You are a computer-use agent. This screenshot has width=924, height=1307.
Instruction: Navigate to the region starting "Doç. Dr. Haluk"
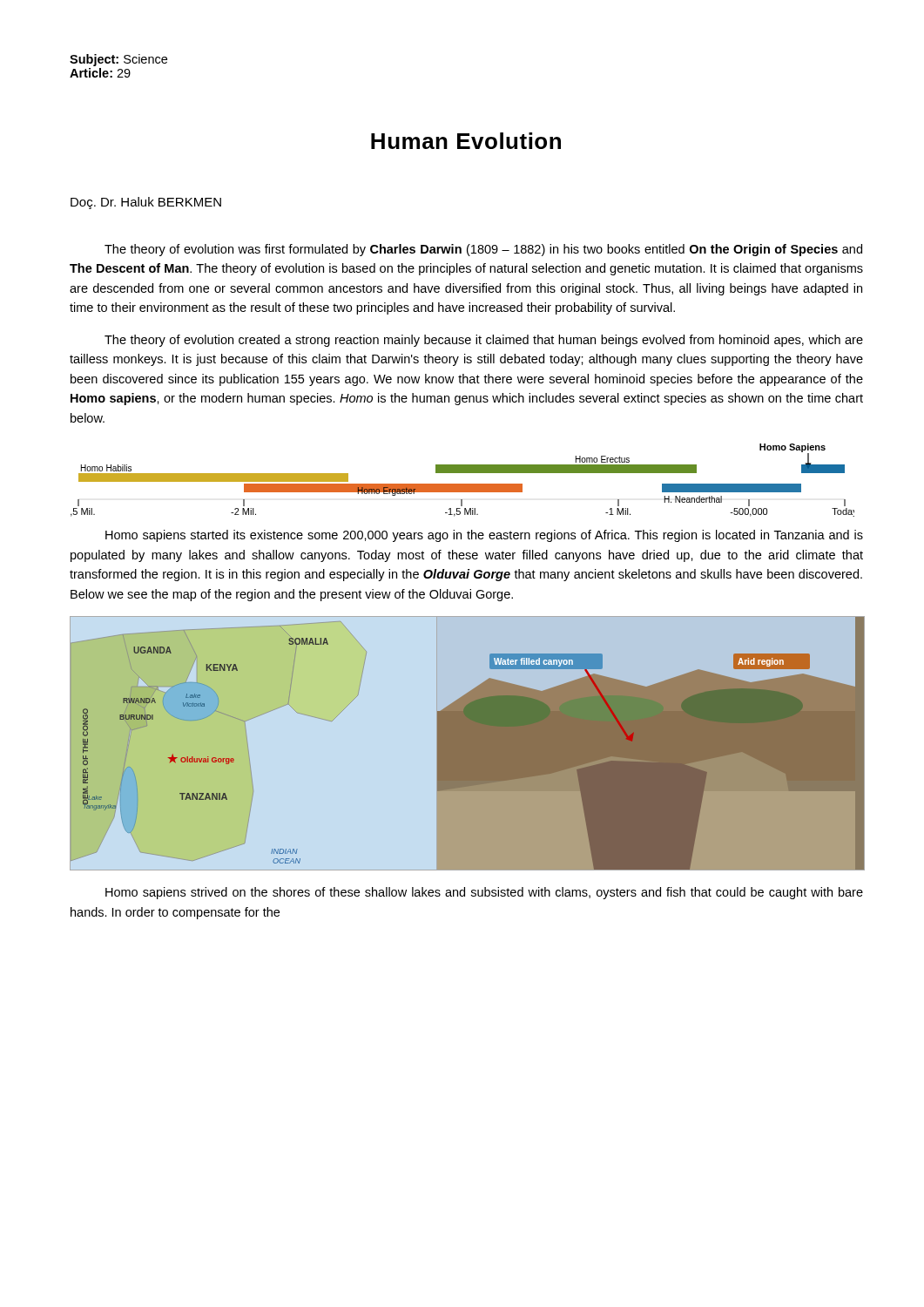point(146,202)
